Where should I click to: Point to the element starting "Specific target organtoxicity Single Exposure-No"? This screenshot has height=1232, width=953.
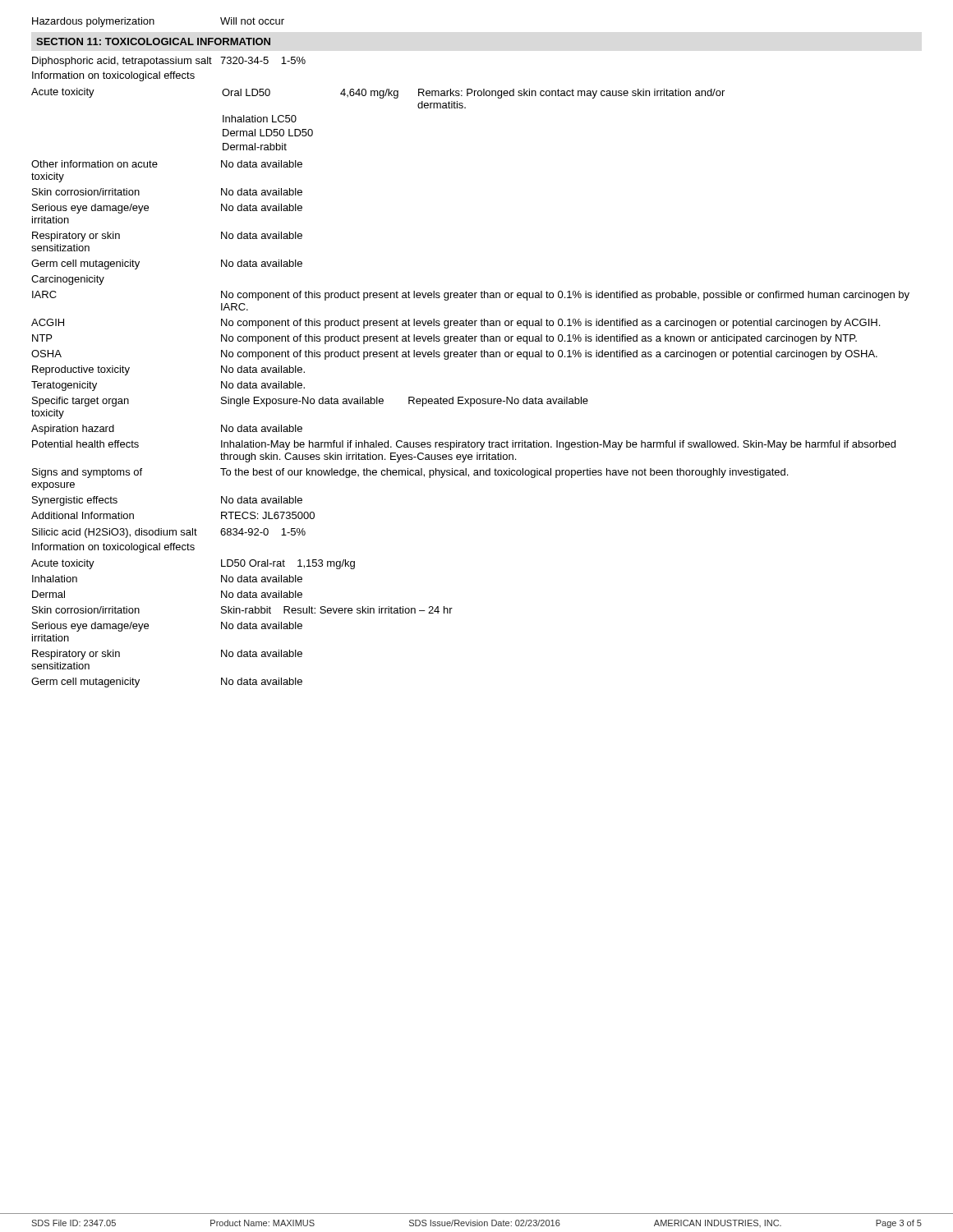tap(476, 407)
